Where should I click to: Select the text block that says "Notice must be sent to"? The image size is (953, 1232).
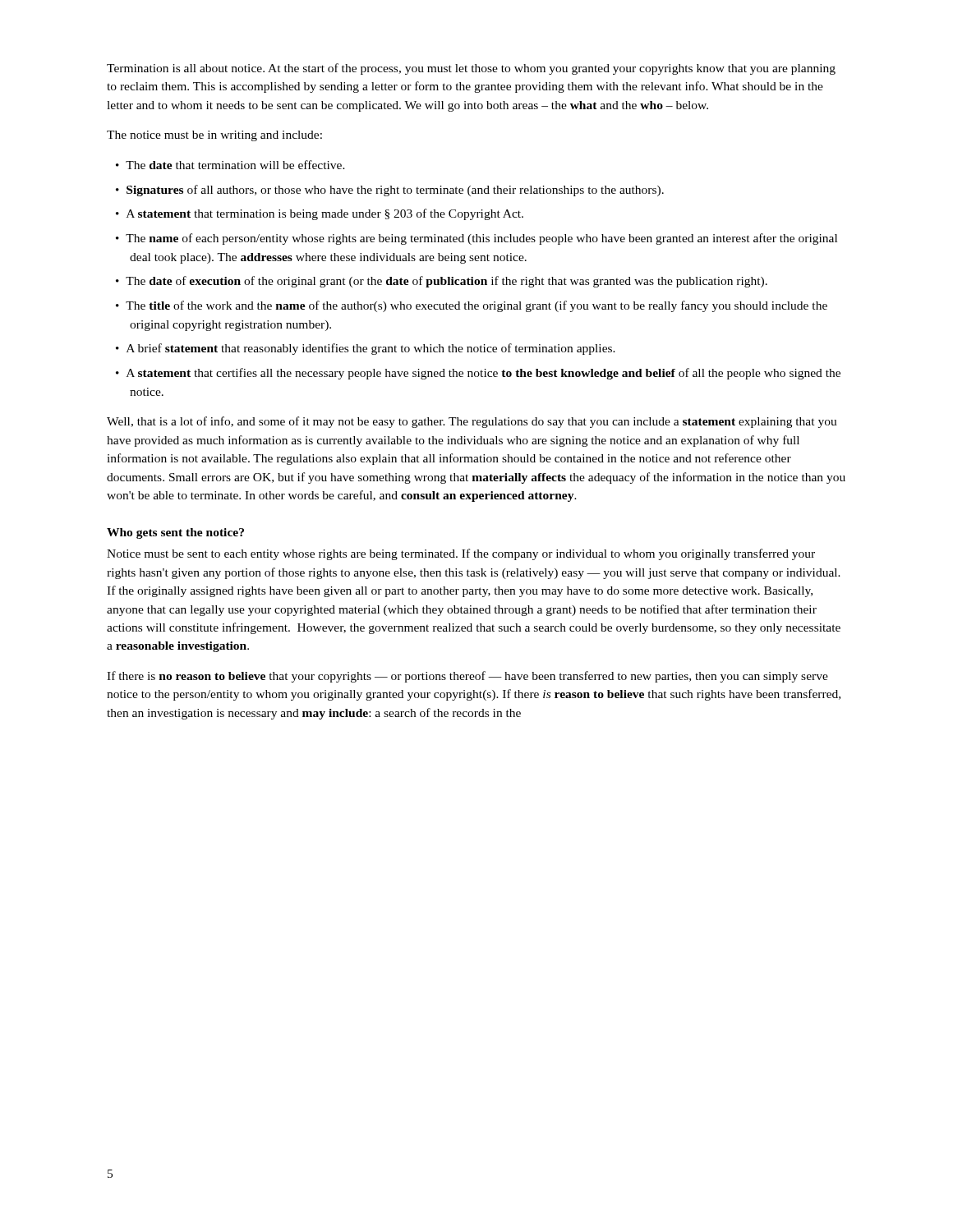click(474, 599)
